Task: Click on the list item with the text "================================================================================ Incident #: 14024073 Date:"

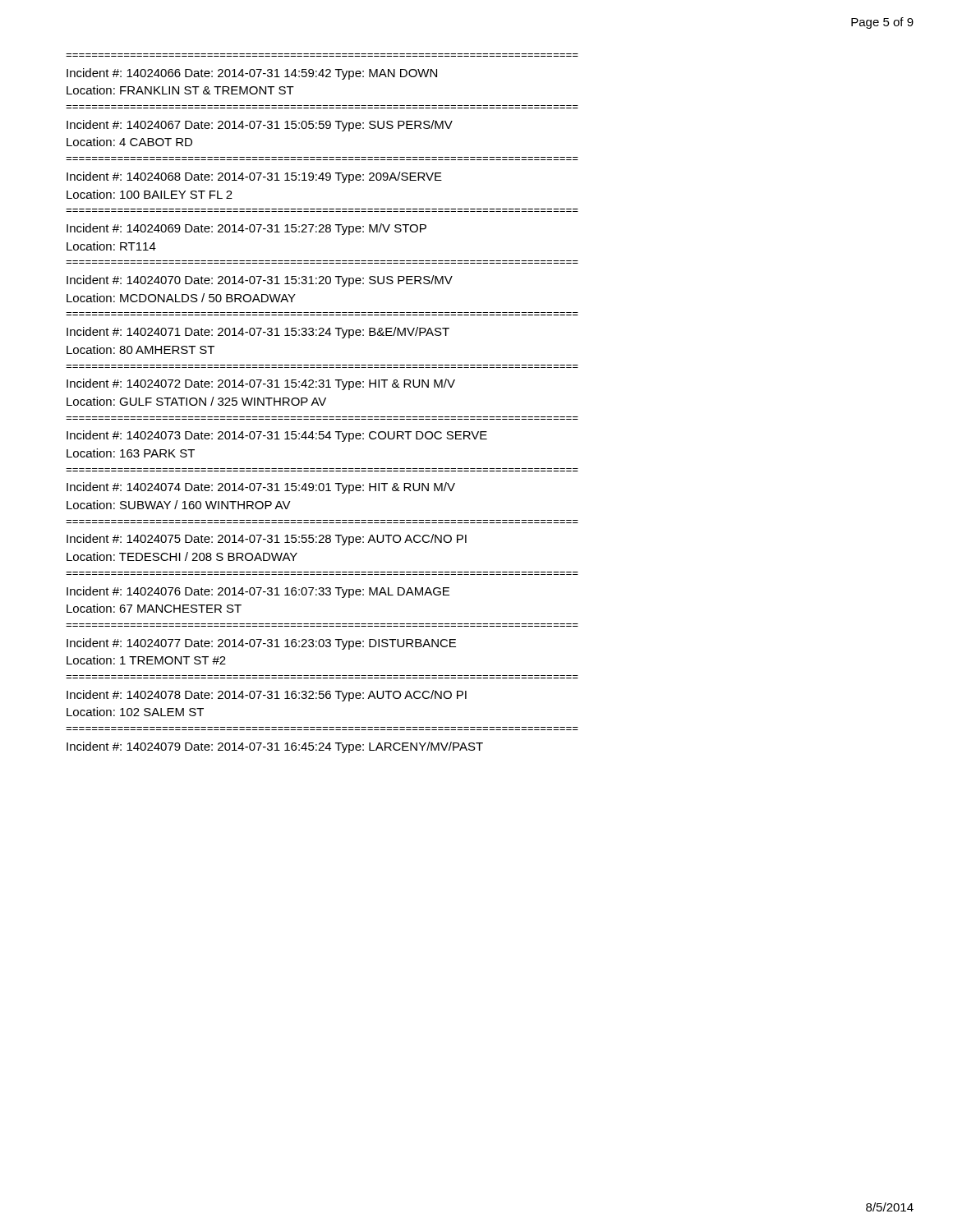Action: 476,438
